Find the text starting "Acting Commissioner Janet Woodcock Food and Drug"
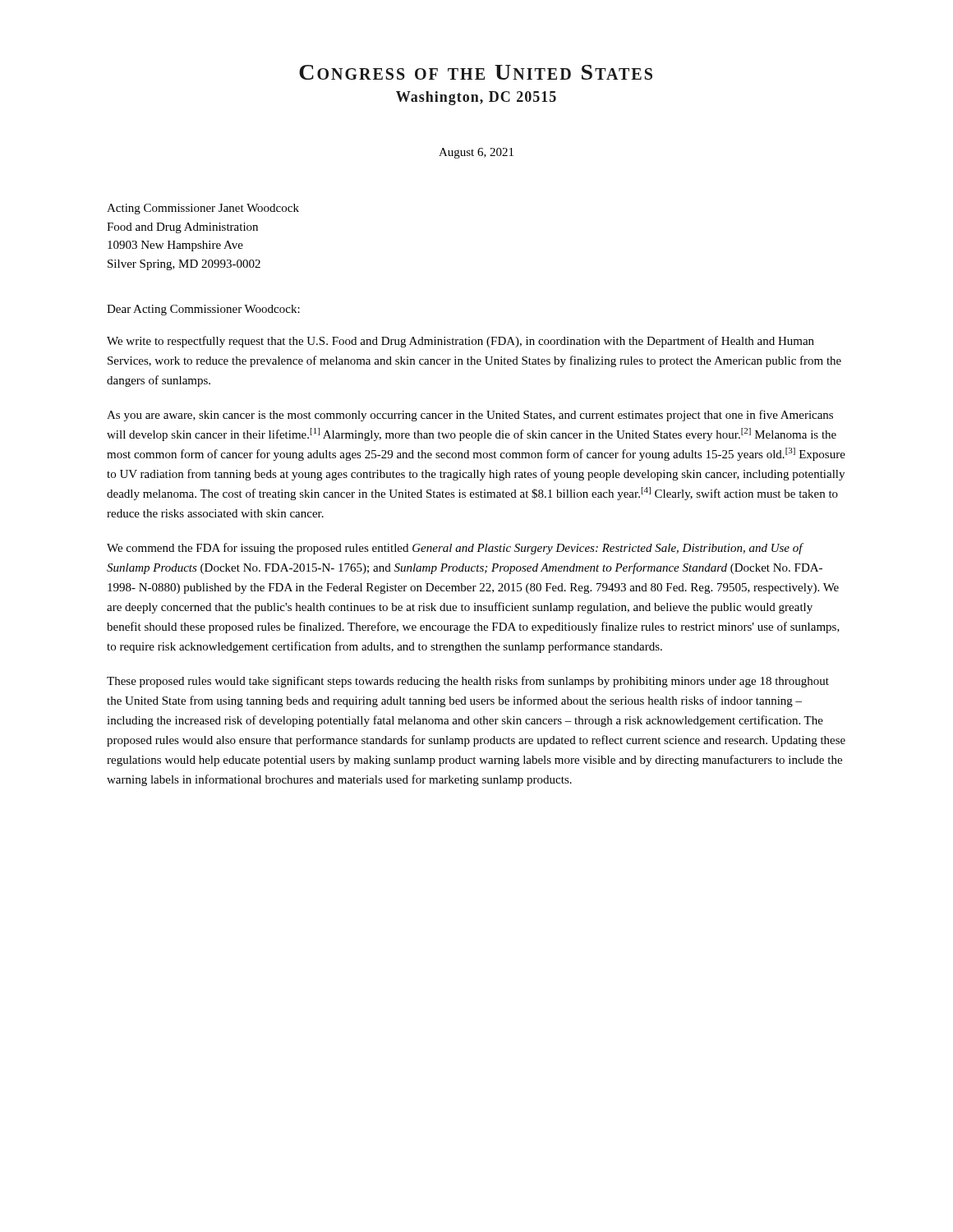Viewport: 953px width, 1232px height. click(x=203, y=235)
